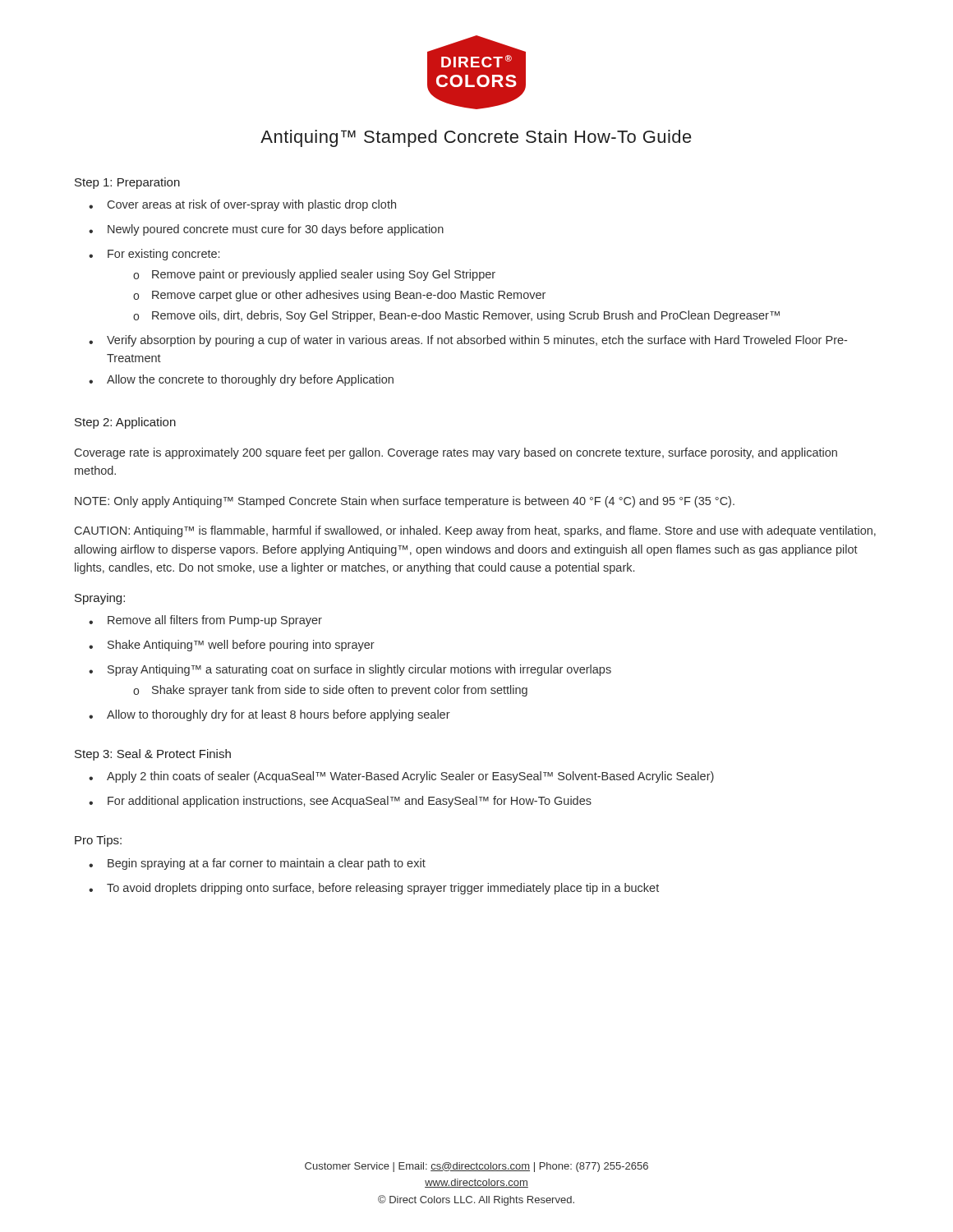
Task: Find the section header containing "Step 3: Seal & Protect"
Action: click(x=153, y=753)
